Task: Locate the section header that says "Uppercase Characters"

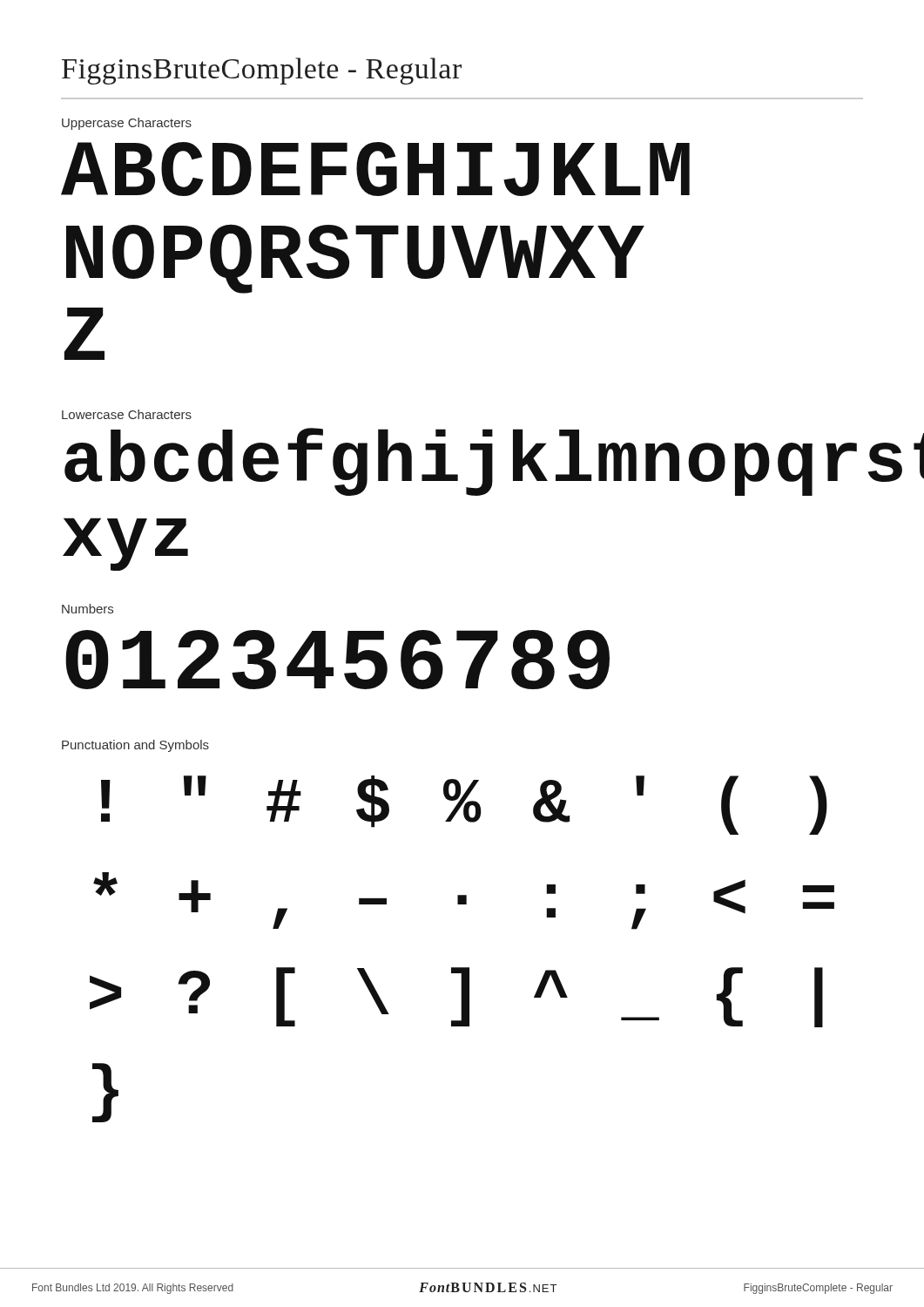Action: click(x=126, y=122)
